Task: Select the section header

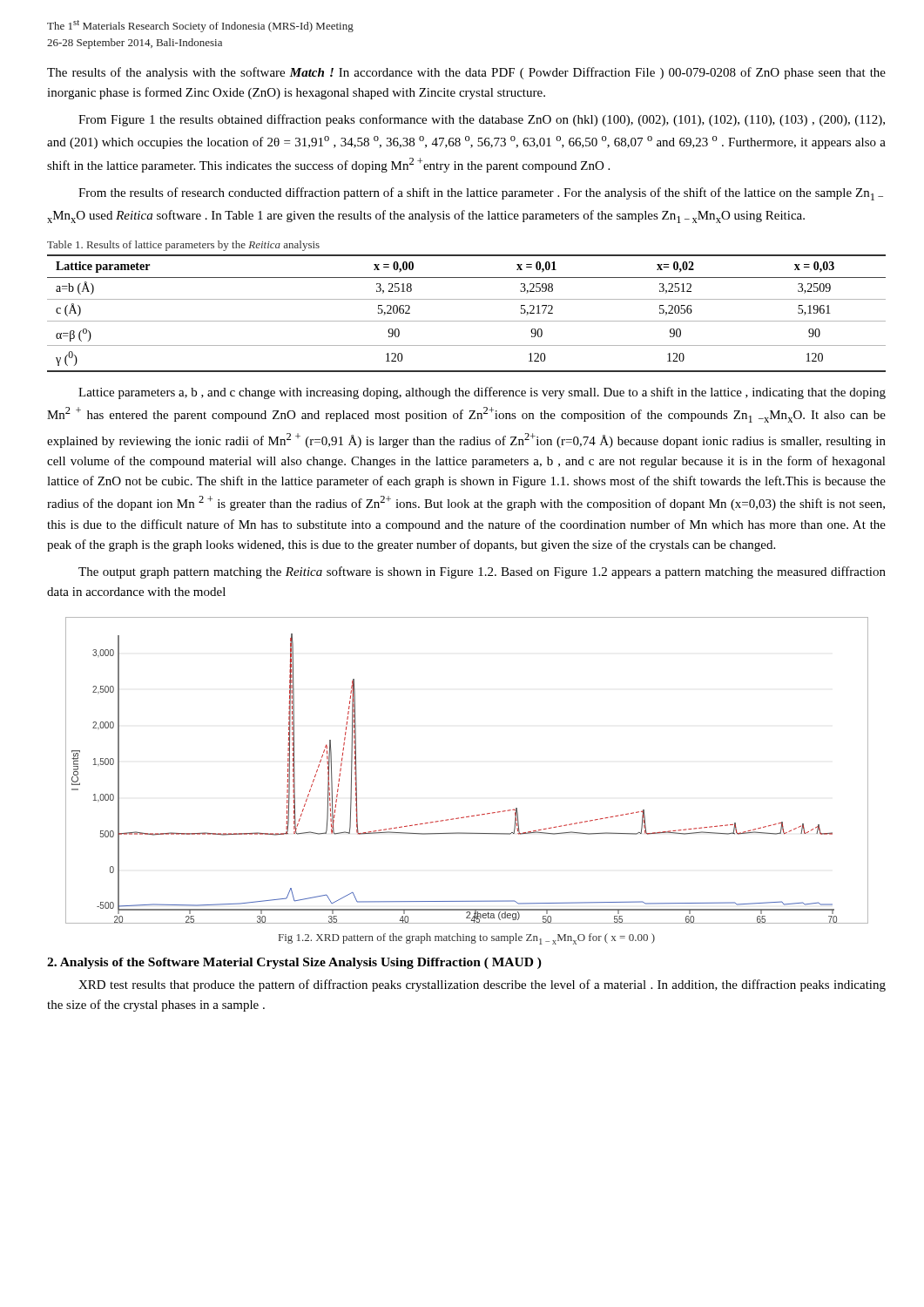Action: tap(294, 962)
